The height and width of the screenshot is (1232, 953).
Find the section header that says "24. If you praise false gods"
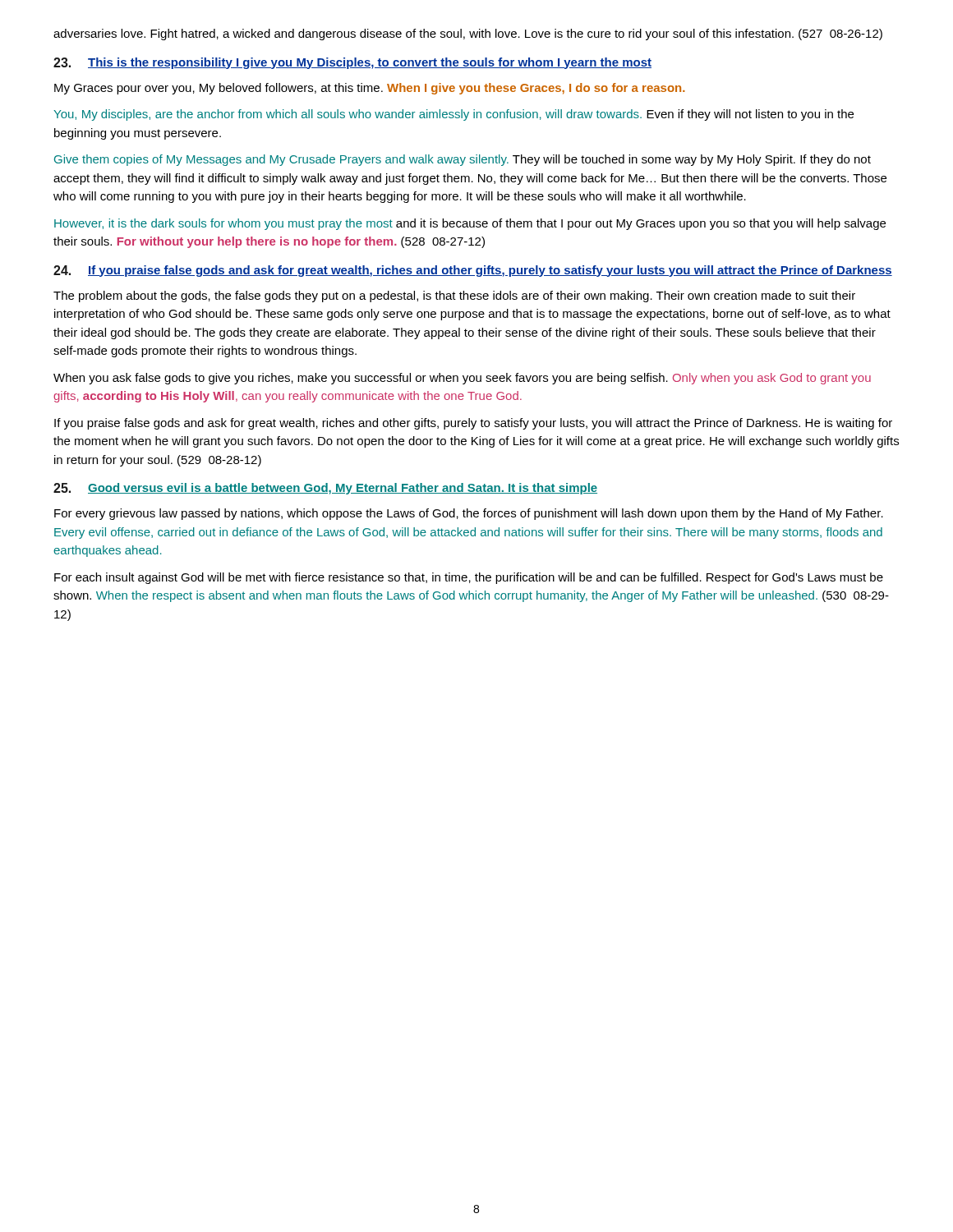[473, 270]
